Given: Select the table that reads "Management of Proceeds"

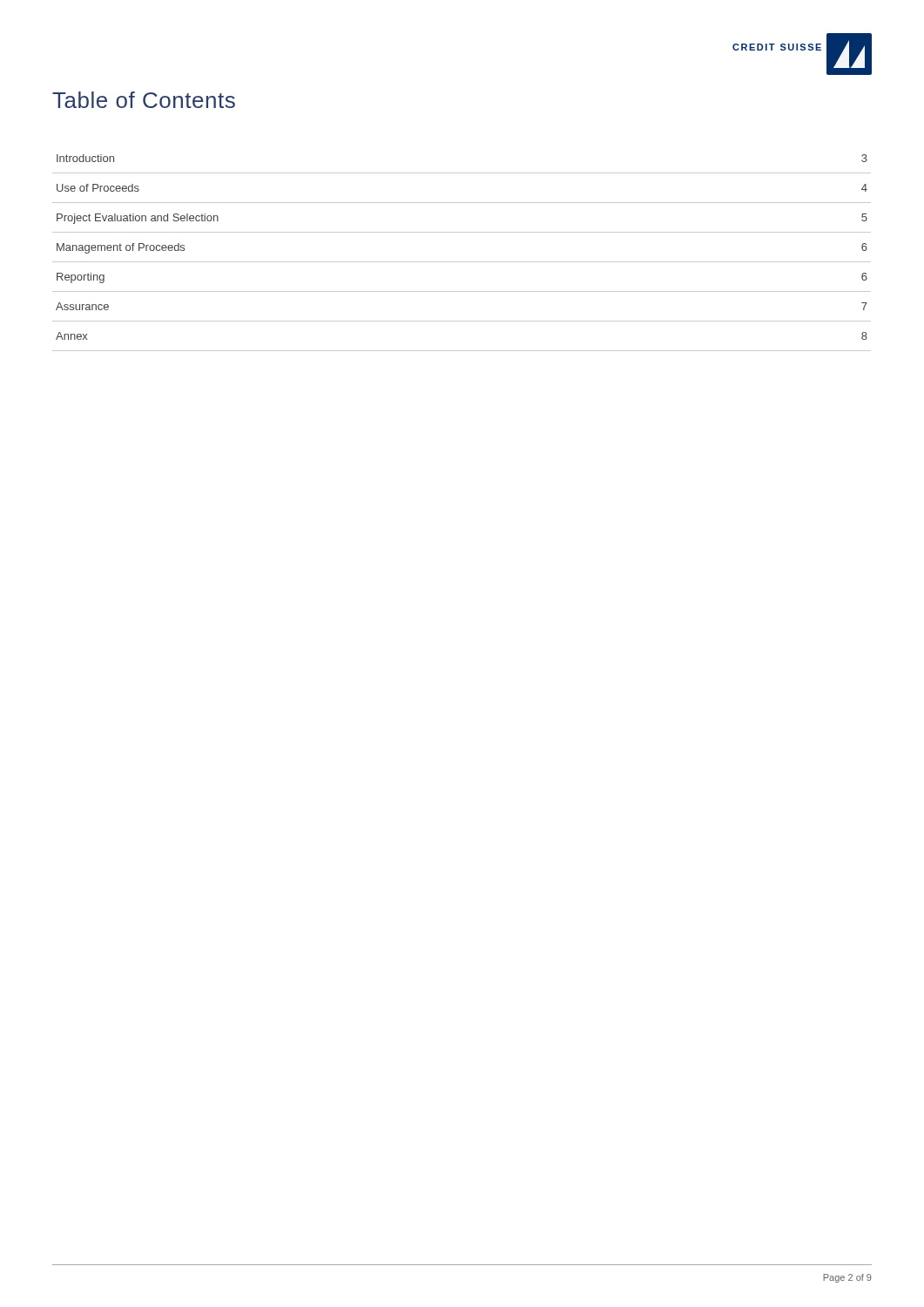Looking at the screenshot, I should coord(462,247).
